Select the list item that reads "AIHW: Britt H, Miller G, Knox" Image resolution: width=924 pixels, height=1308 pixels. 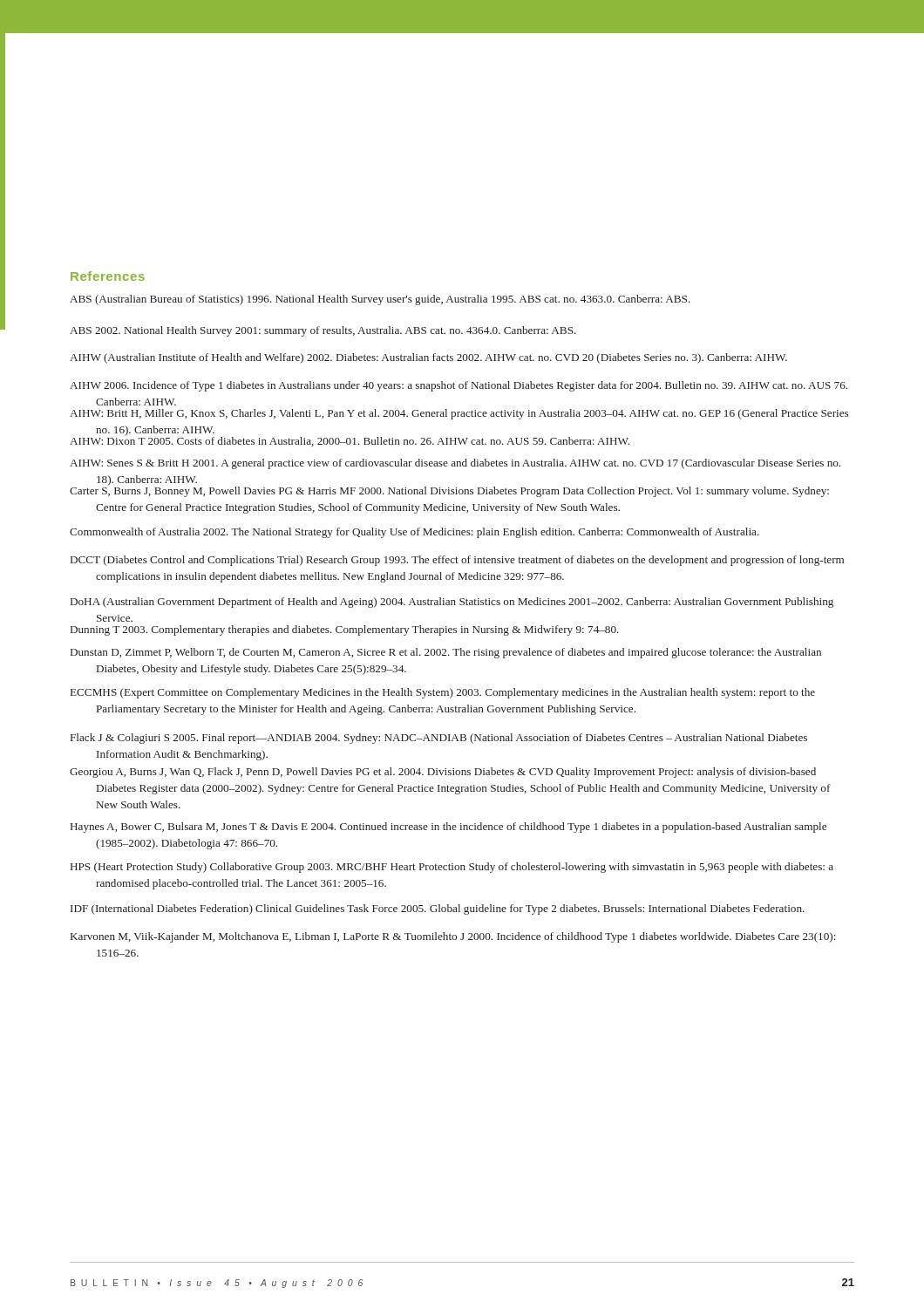[459, 421]
